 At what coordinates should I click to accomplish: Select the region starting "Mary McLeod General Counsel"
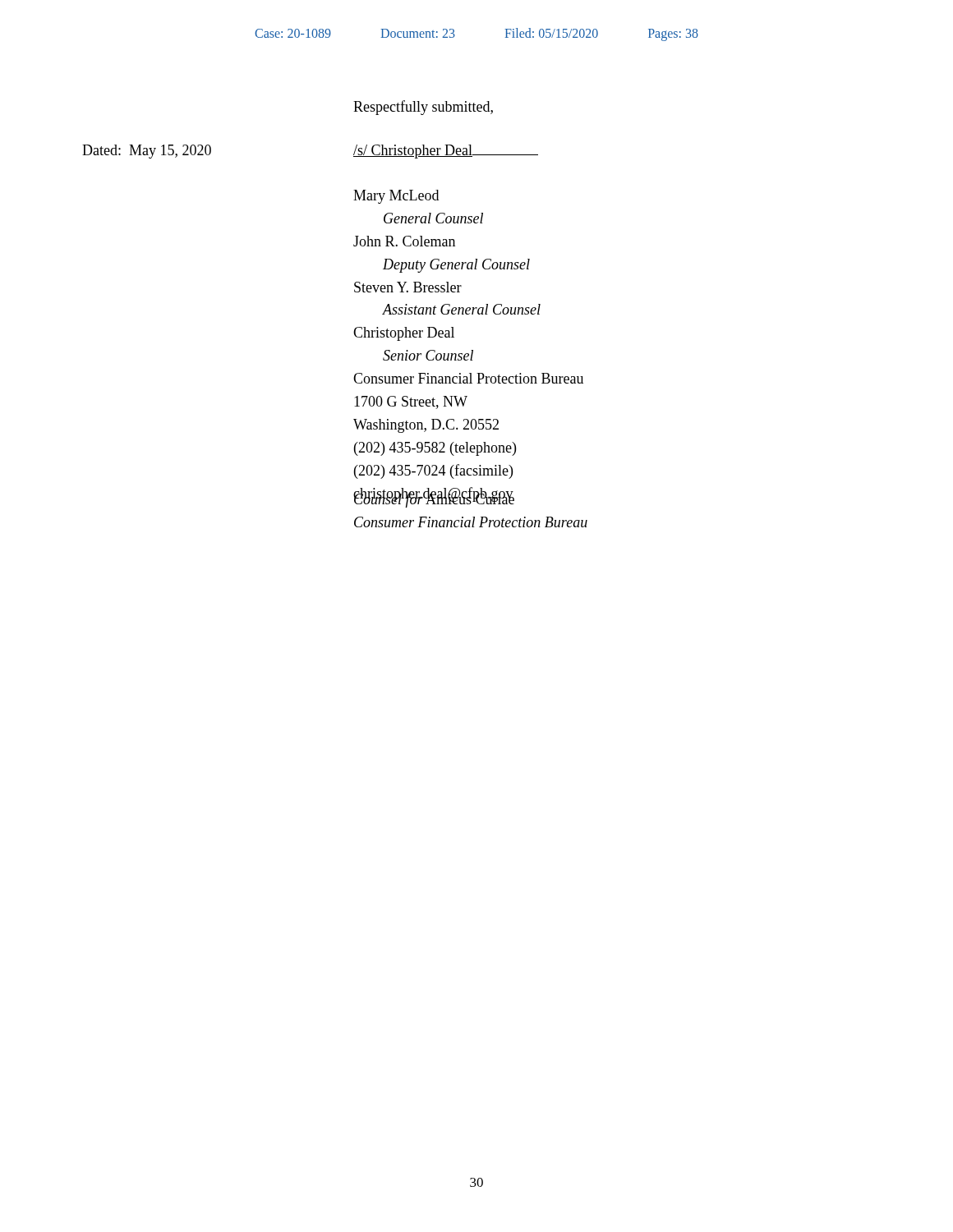468,344
